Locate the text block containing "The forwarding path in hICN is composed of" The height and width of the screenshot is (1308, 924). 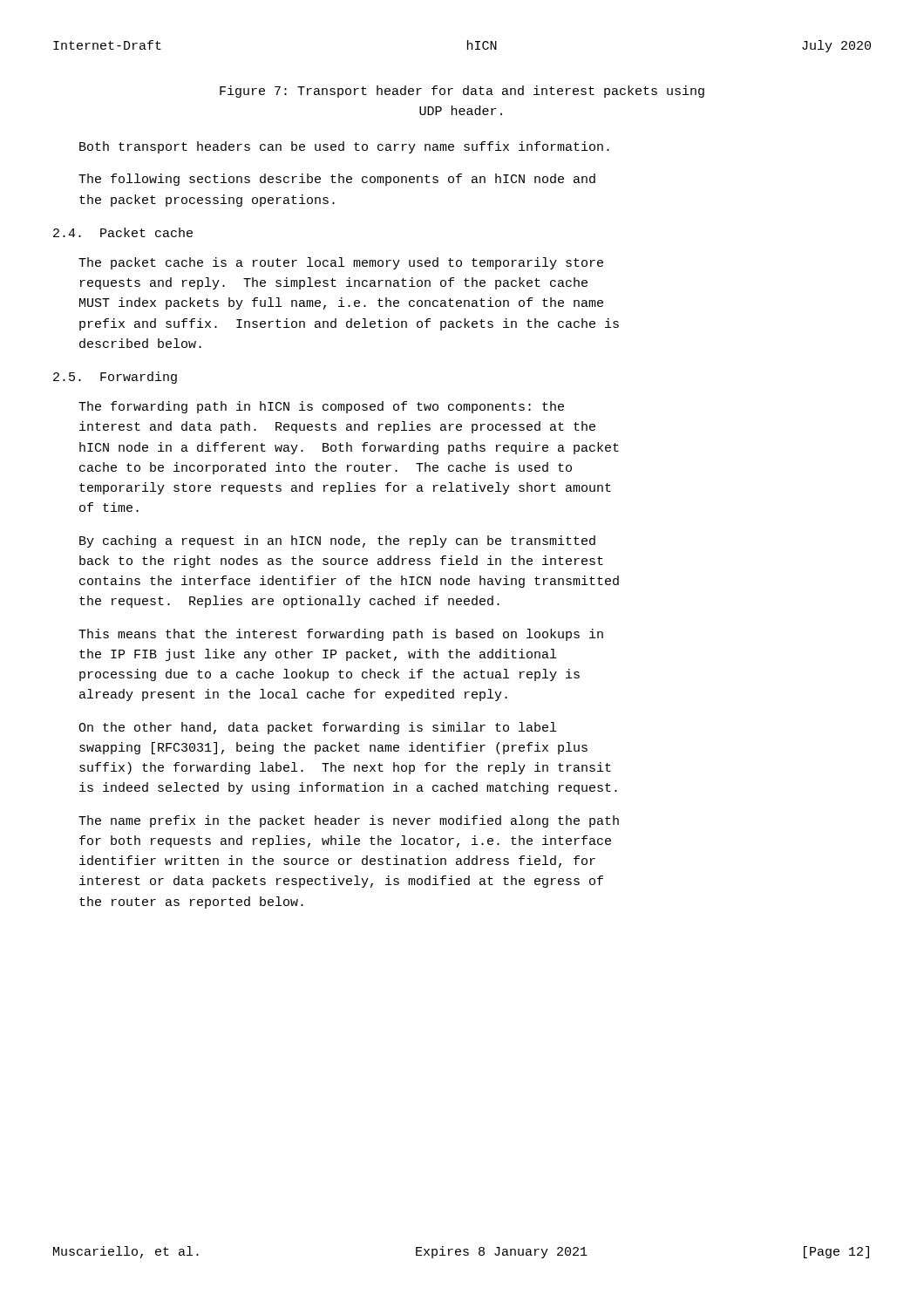pyautogui.click(x=349, y=458)
